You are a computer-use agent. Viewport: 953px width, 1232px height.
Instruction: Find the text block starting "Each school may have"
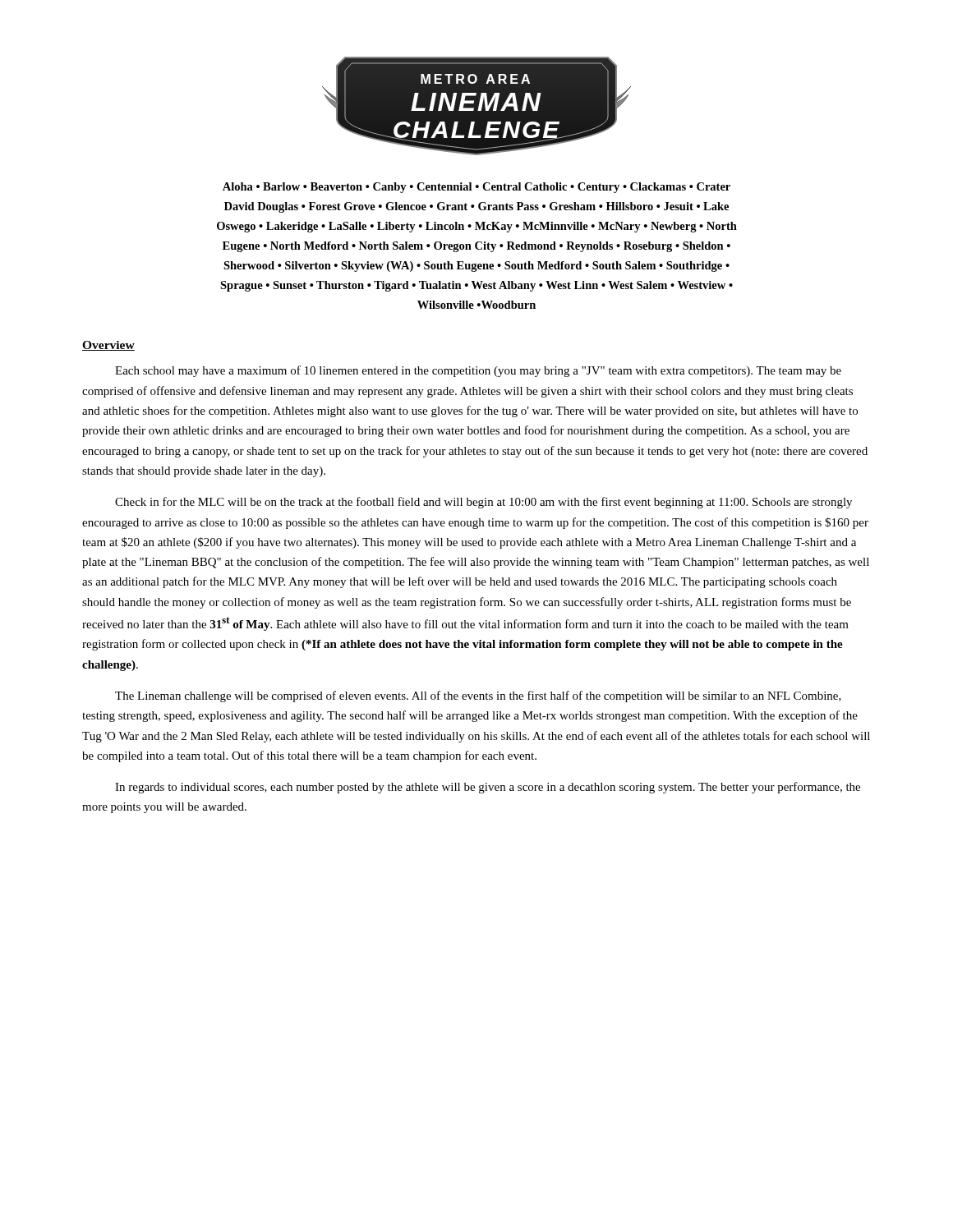(x=476, y=589)
